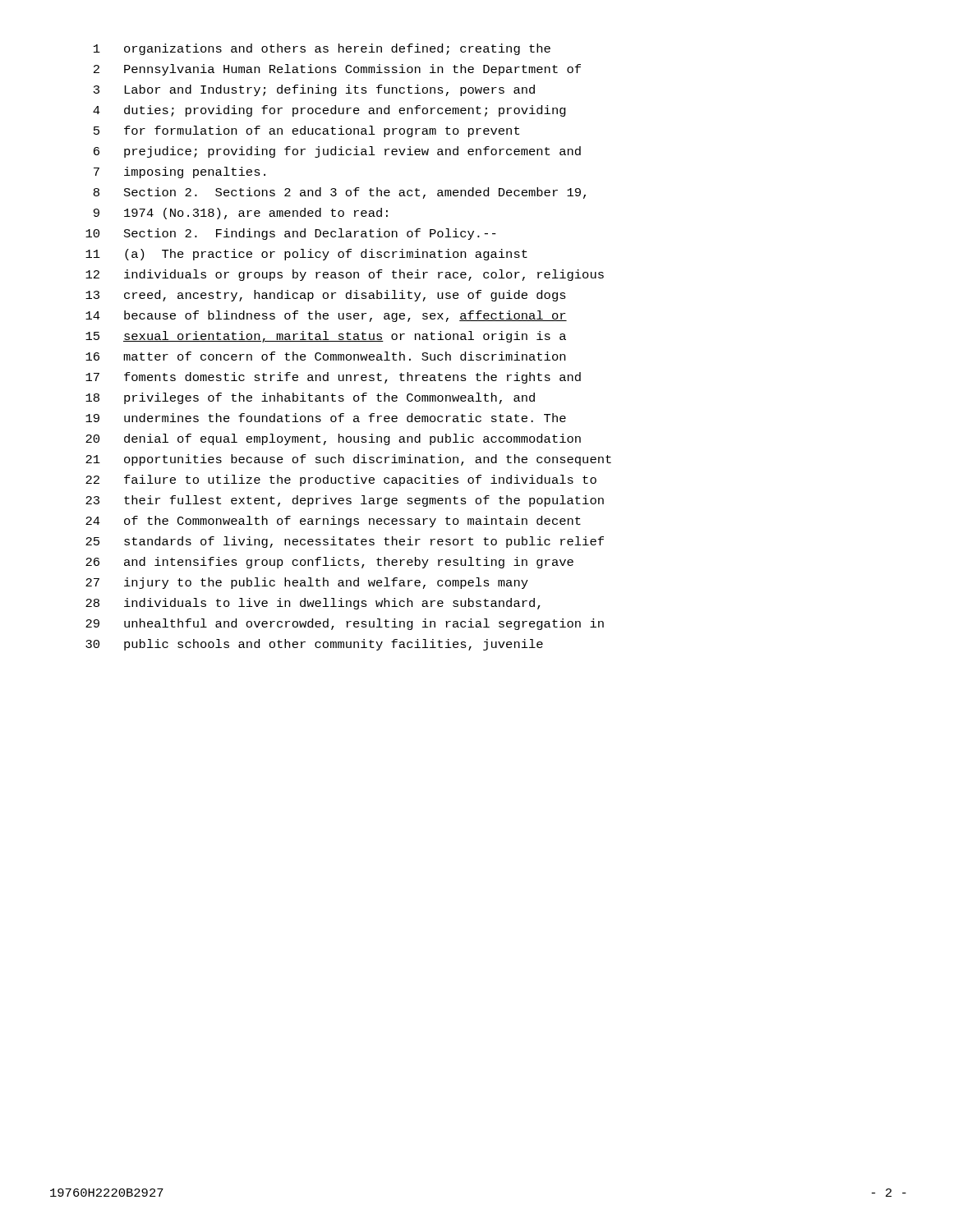This screenshot has width=953, height=1232.
Task: Find the text block starting "26 and intensifies group conflicts, thereby resulting in"
Action: [312, 563]
